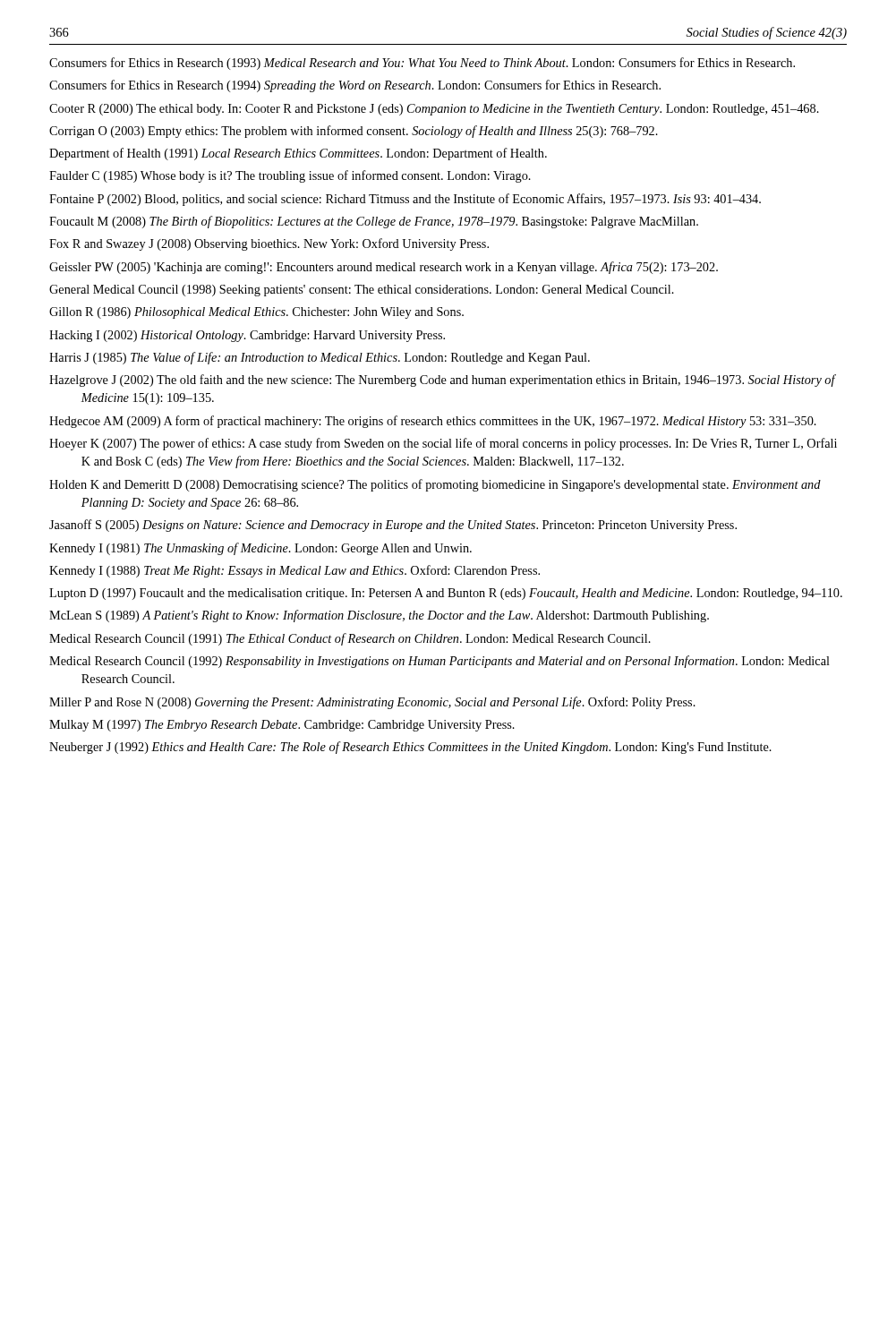Image resolution: width=896 pixels, height=1343 pixels.
Task: Find the element starting "Foucault M (2008) The Birth of Biopolitics:"
Action: (374, 221)
